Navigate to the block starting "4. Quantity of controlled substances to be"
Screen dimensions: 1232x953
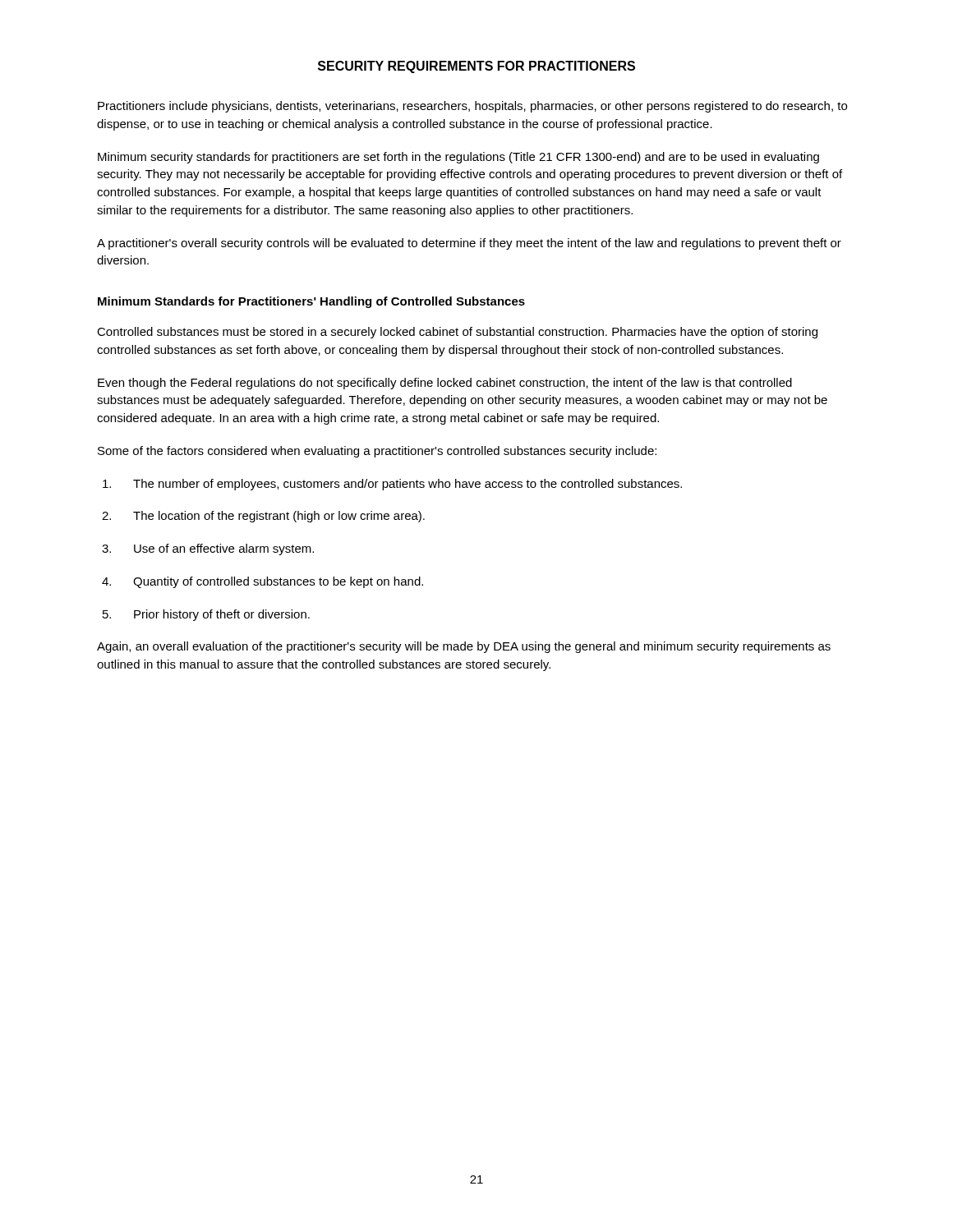[x=262, y=582]
